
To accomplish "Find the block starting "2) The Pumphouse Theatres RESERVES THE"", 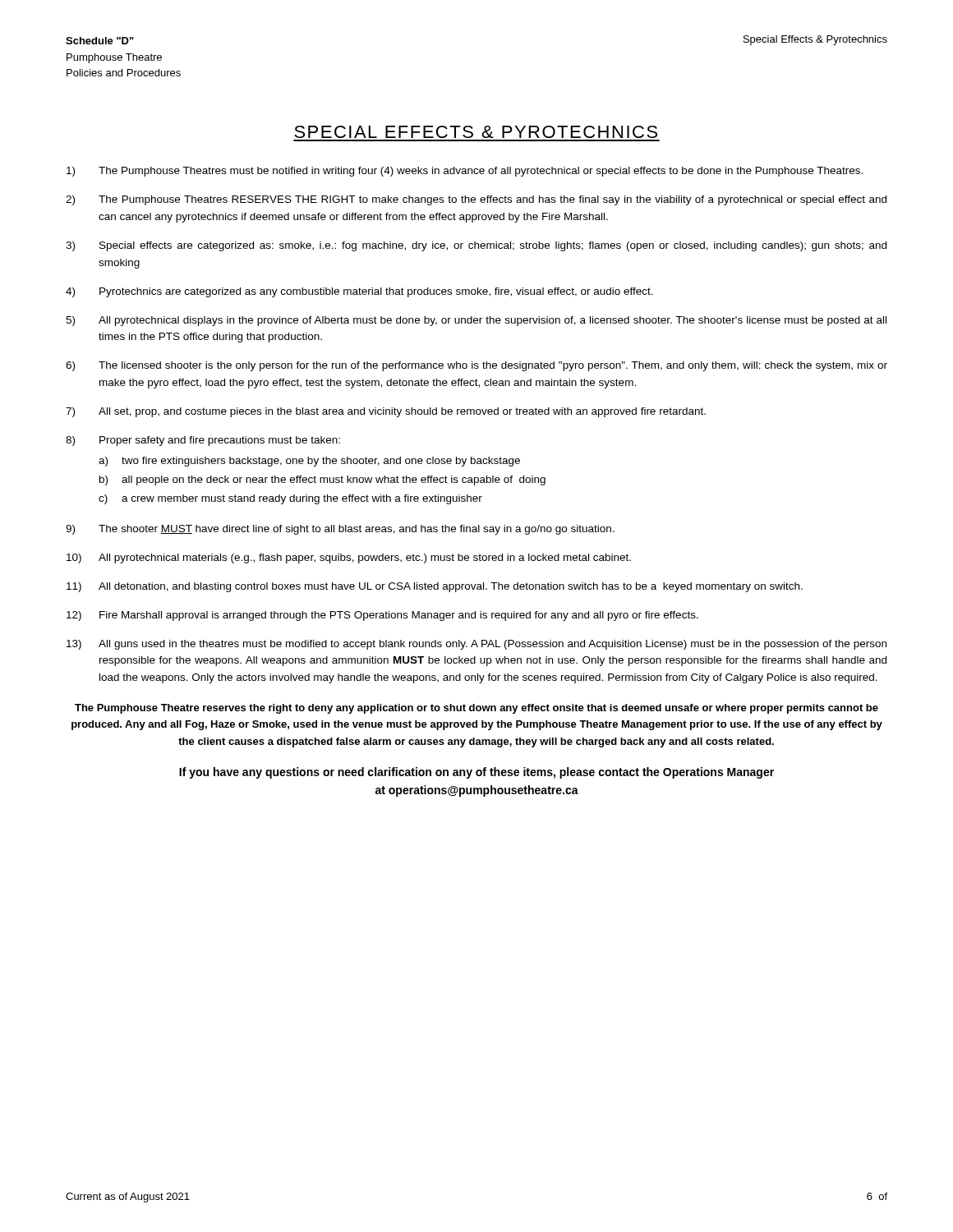I will point(476,209).
